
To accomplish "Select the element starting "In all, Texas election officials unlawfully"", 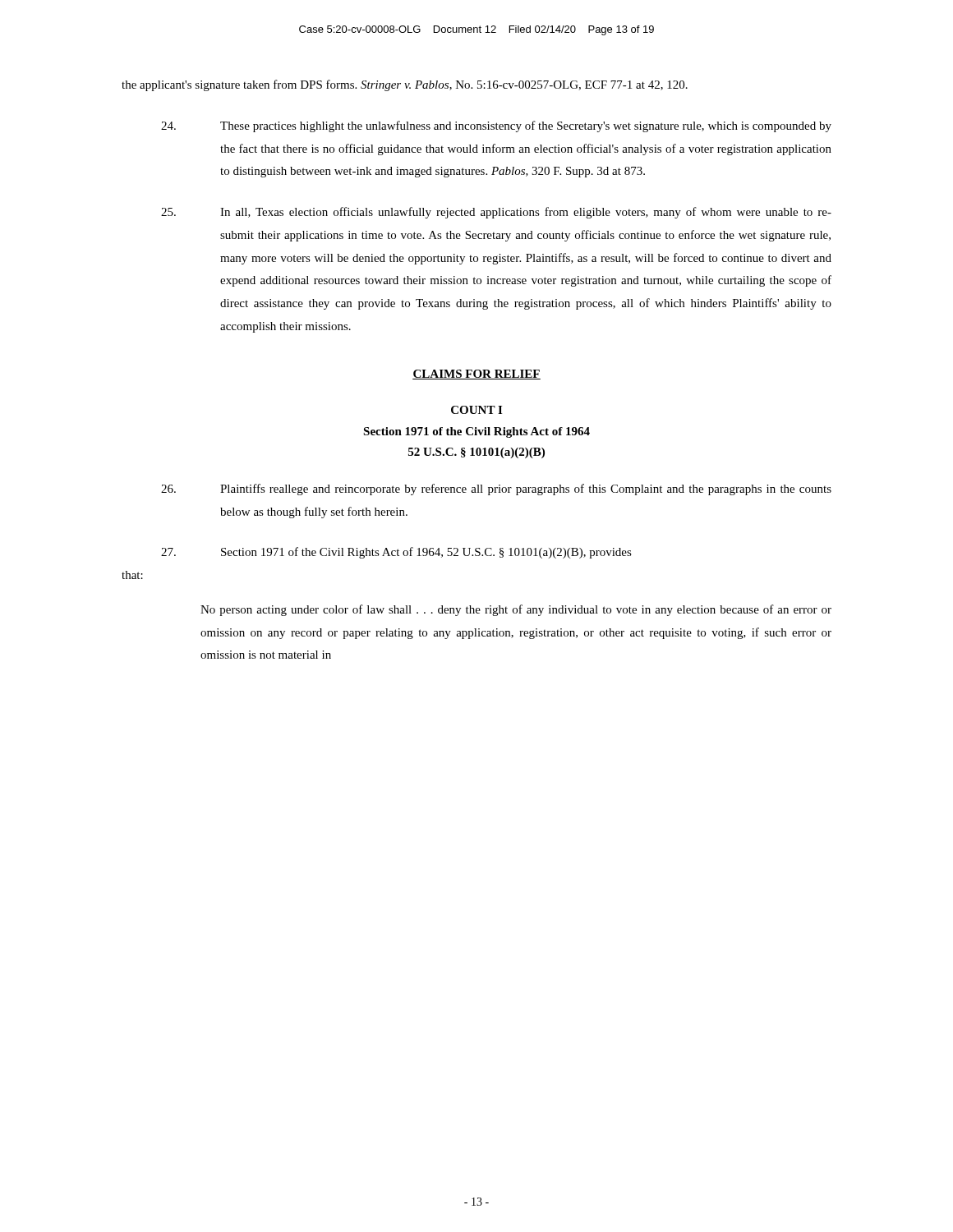I will (x=476, y=270).
